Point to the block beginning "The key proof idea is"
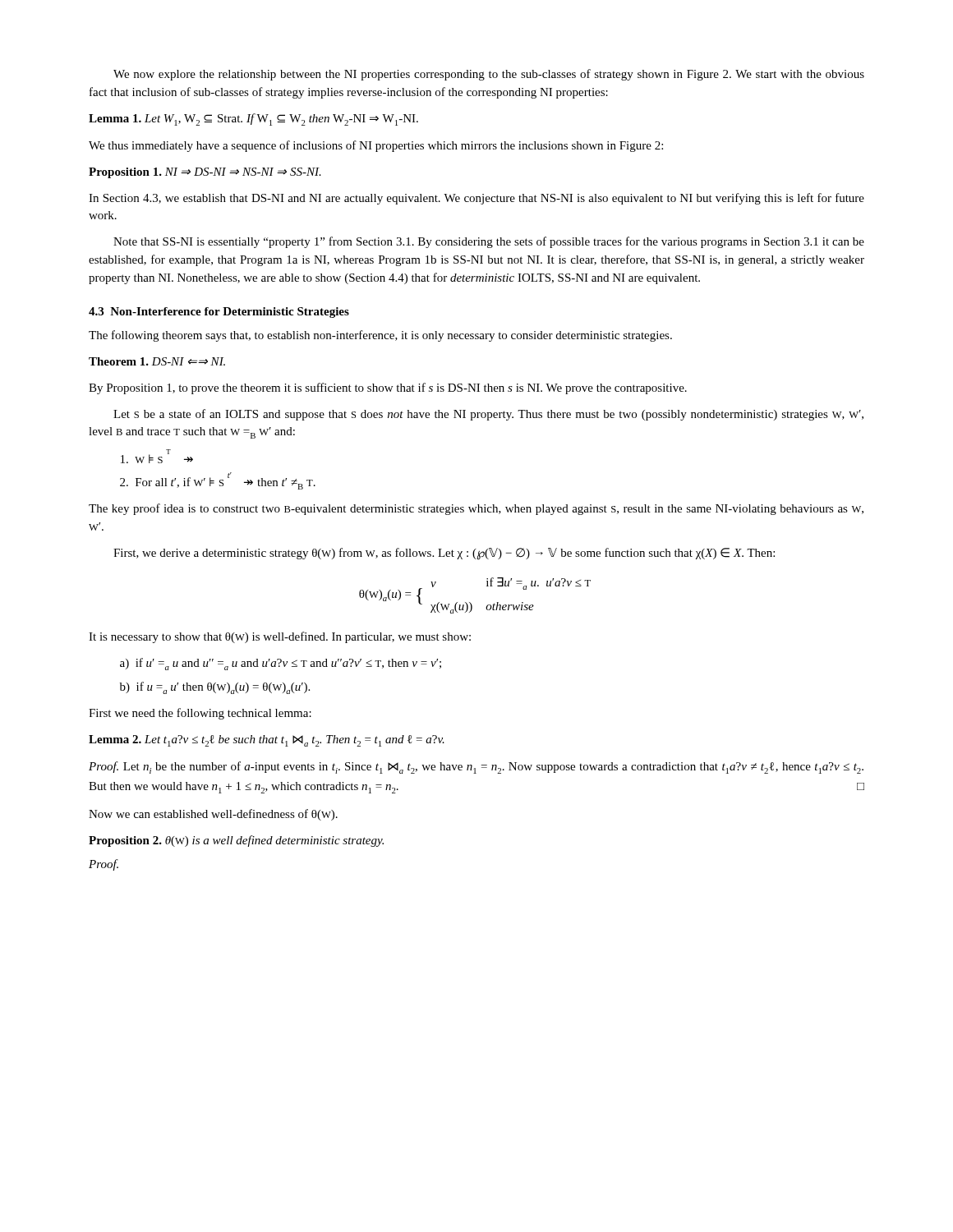 tap(476, 509)
